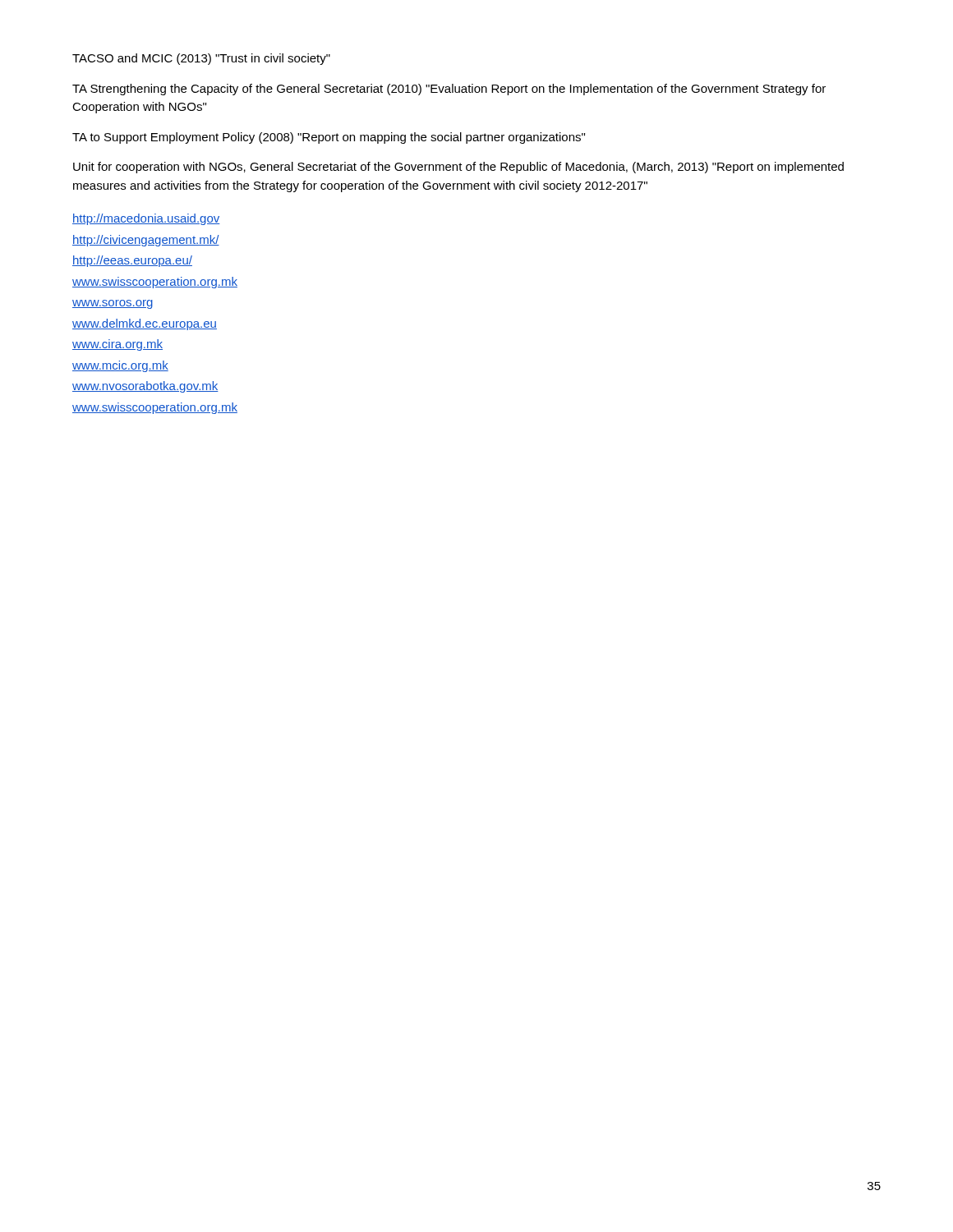The width and height of the screenshot is (953, 1232).
Task: Select the block starting "TACSO and MCIC (2013)"
Action: (x=201, y=58)
